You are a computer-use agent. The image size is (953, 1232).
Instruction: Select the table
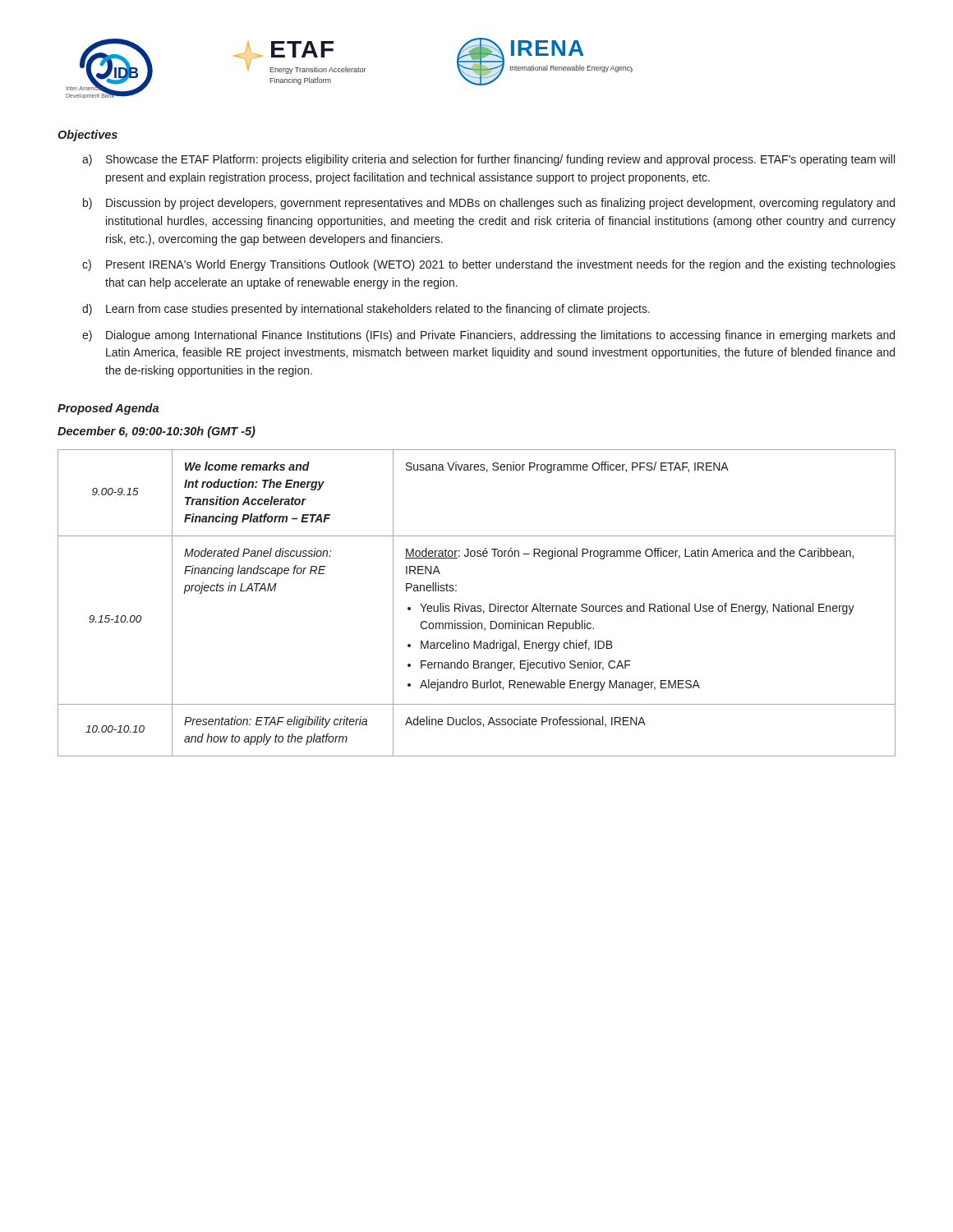(x=476, y=603)
